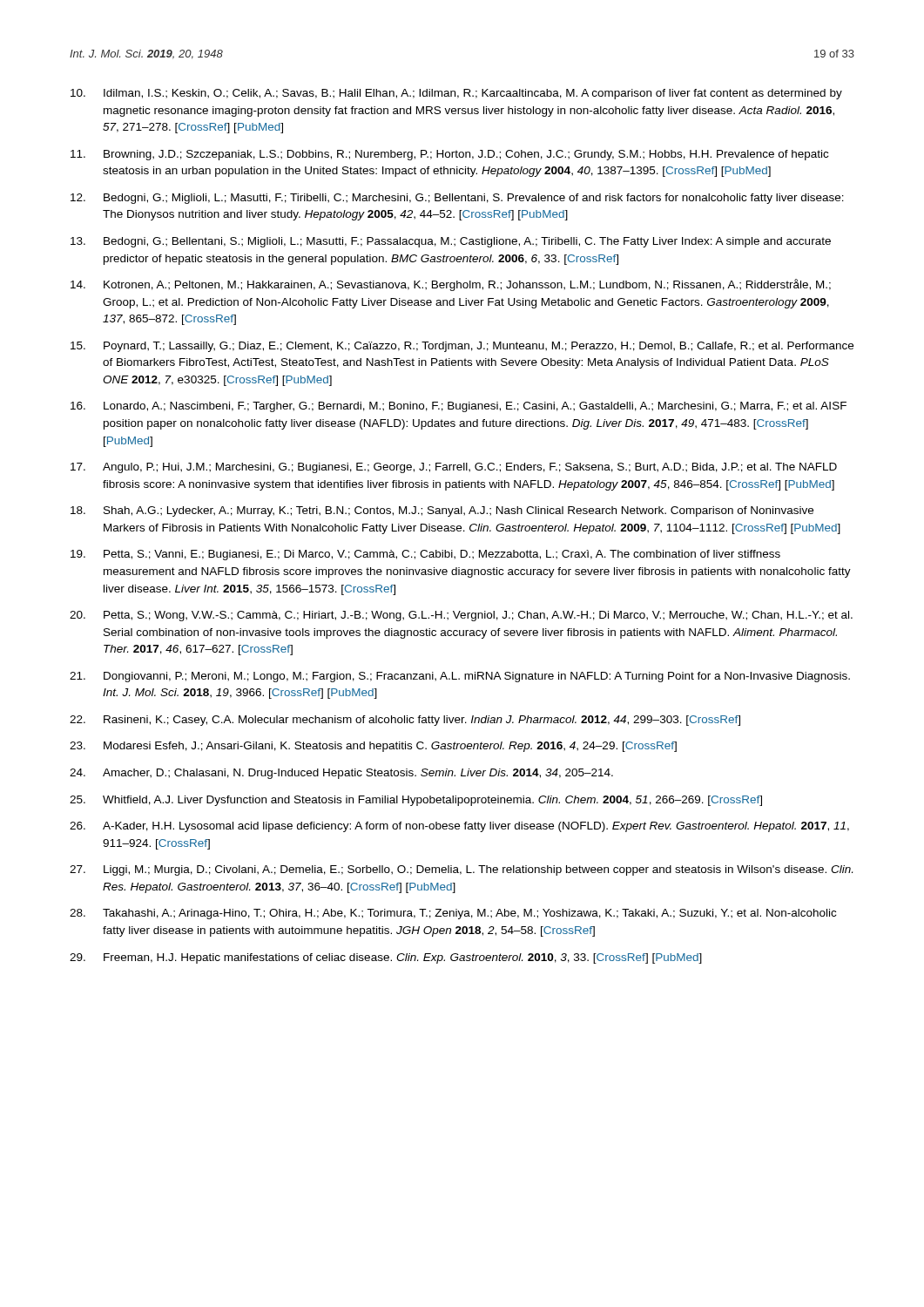The width and height of the screenshot is (924, 1307).
Task: Locate the list item with the text "24. Amacher, D.; Chalasani, N. Drug-Induced"
Action: tap(342, 773)
